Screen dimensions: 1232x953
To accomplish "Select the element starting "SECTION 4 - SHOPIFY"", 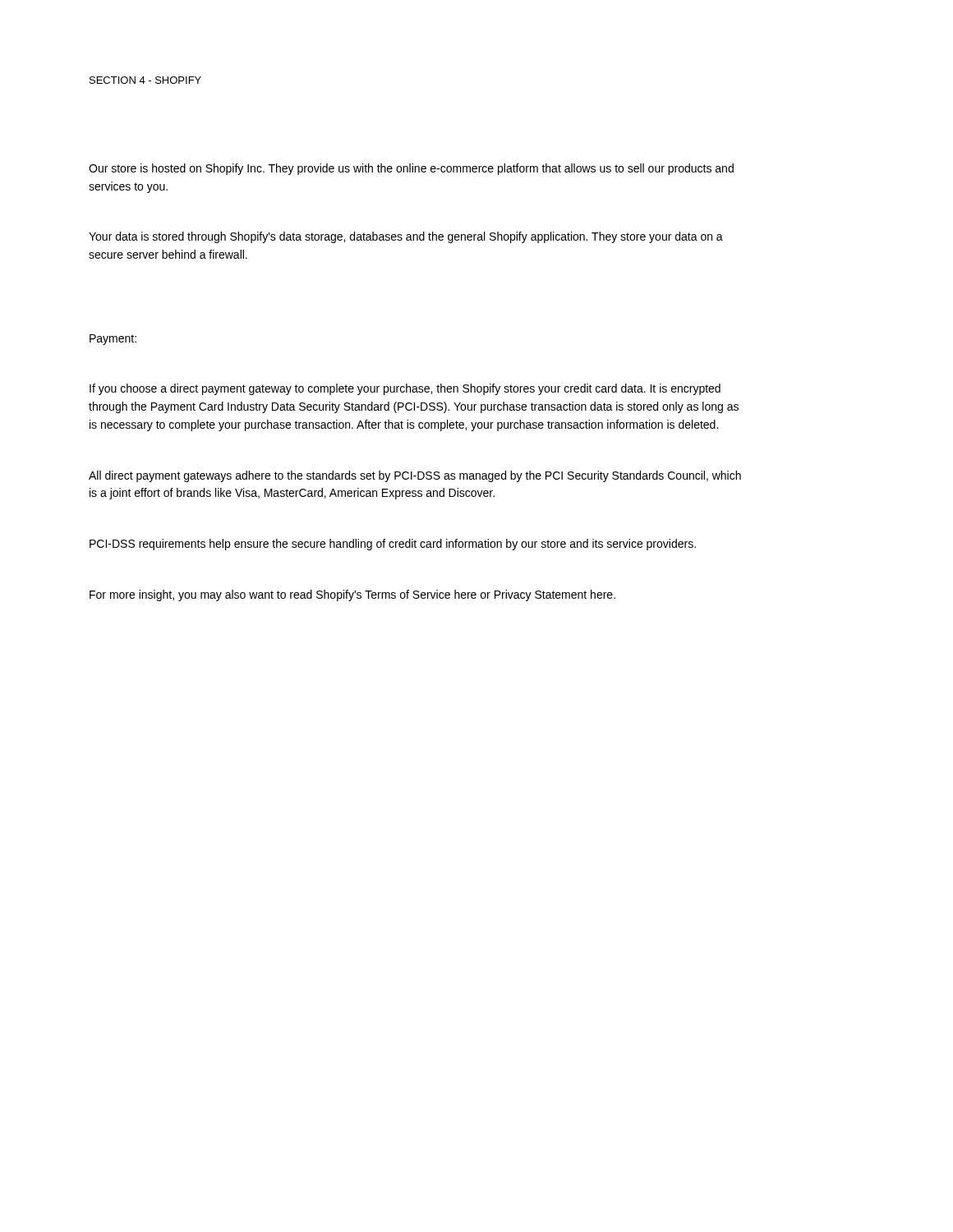I will pos(145,80).
